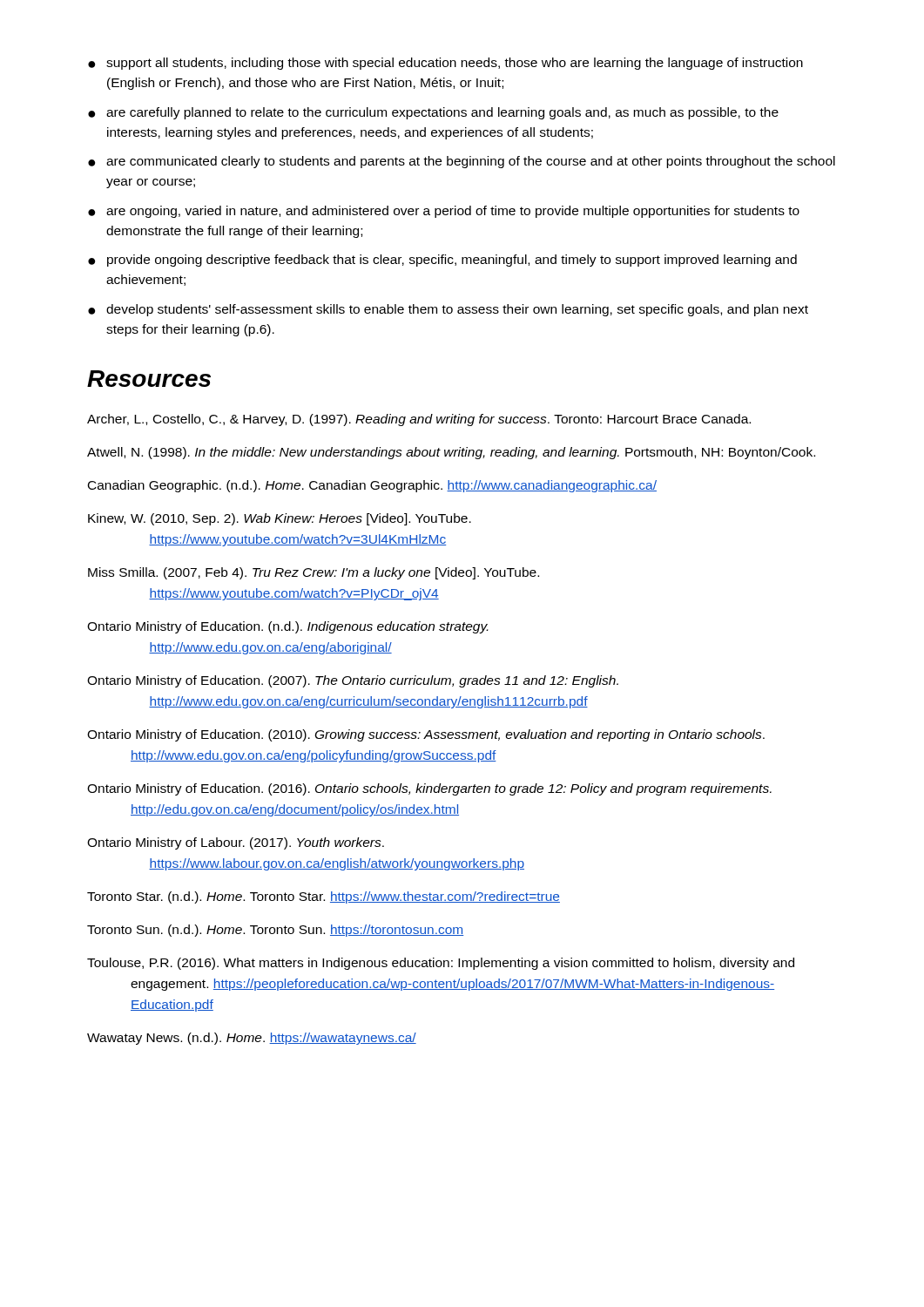The width and height of the screenshot is (924, 1307).
Task: Locate the block starting "Ontario Ministry of Labour. (2017)."
Action: (x=306, y=853)
